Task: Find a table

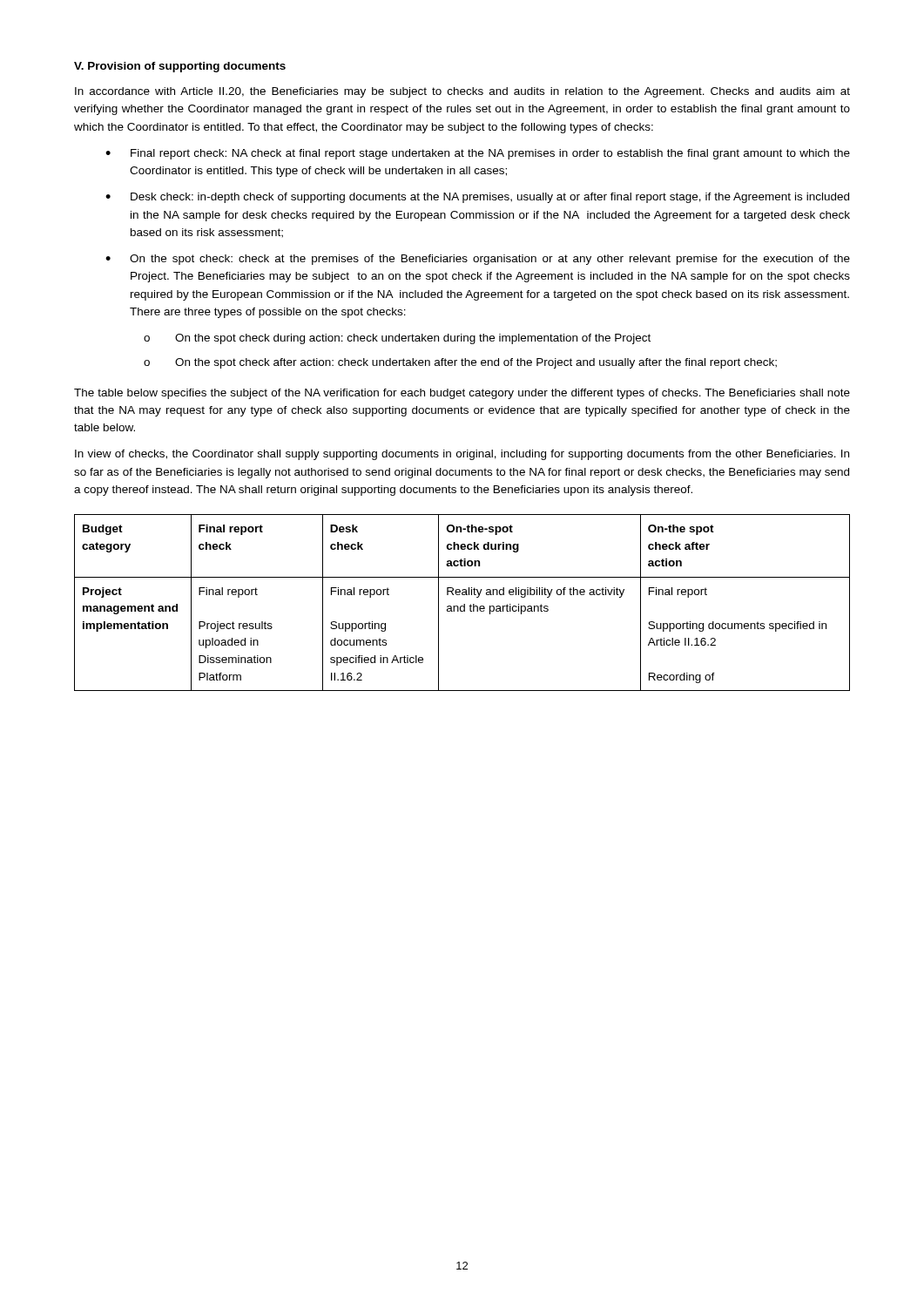Action: tap(462, 603)
